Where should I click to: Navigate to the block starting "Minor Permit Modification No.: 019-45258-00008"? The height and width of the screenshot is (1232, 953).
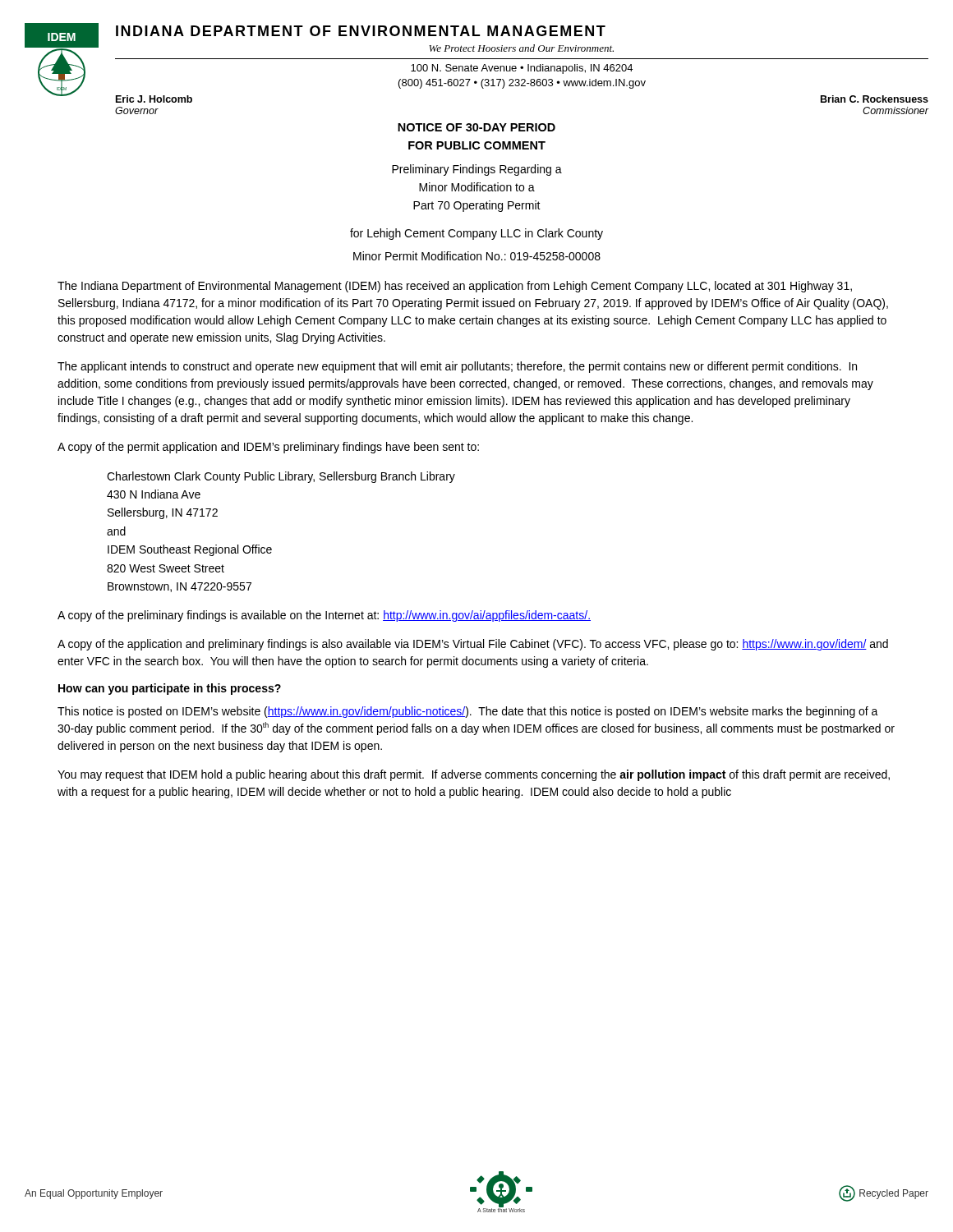476,256
